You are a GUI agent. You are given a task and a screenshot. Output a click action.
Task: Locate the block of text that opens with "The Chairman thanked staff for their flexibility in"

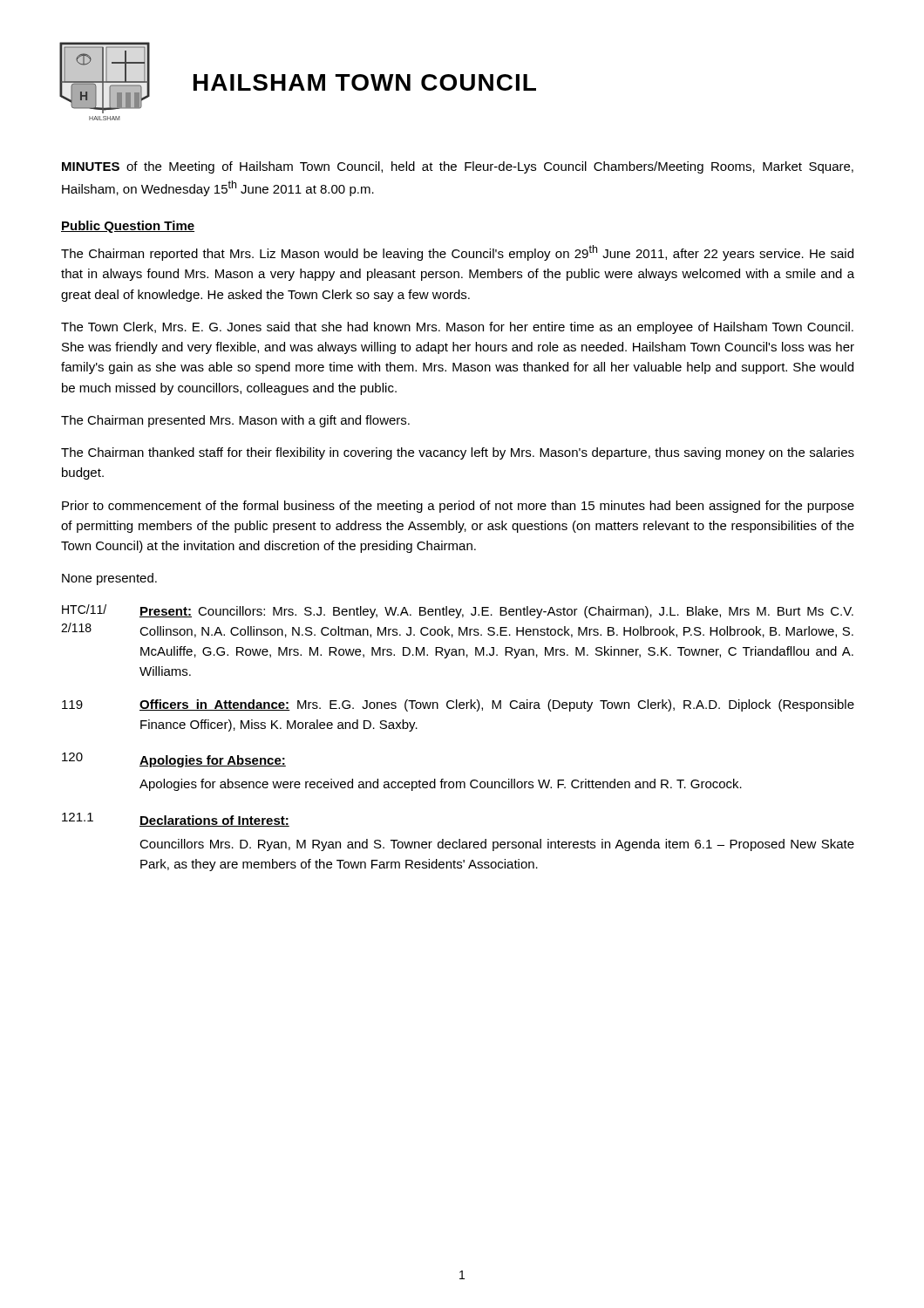[458, 462]
